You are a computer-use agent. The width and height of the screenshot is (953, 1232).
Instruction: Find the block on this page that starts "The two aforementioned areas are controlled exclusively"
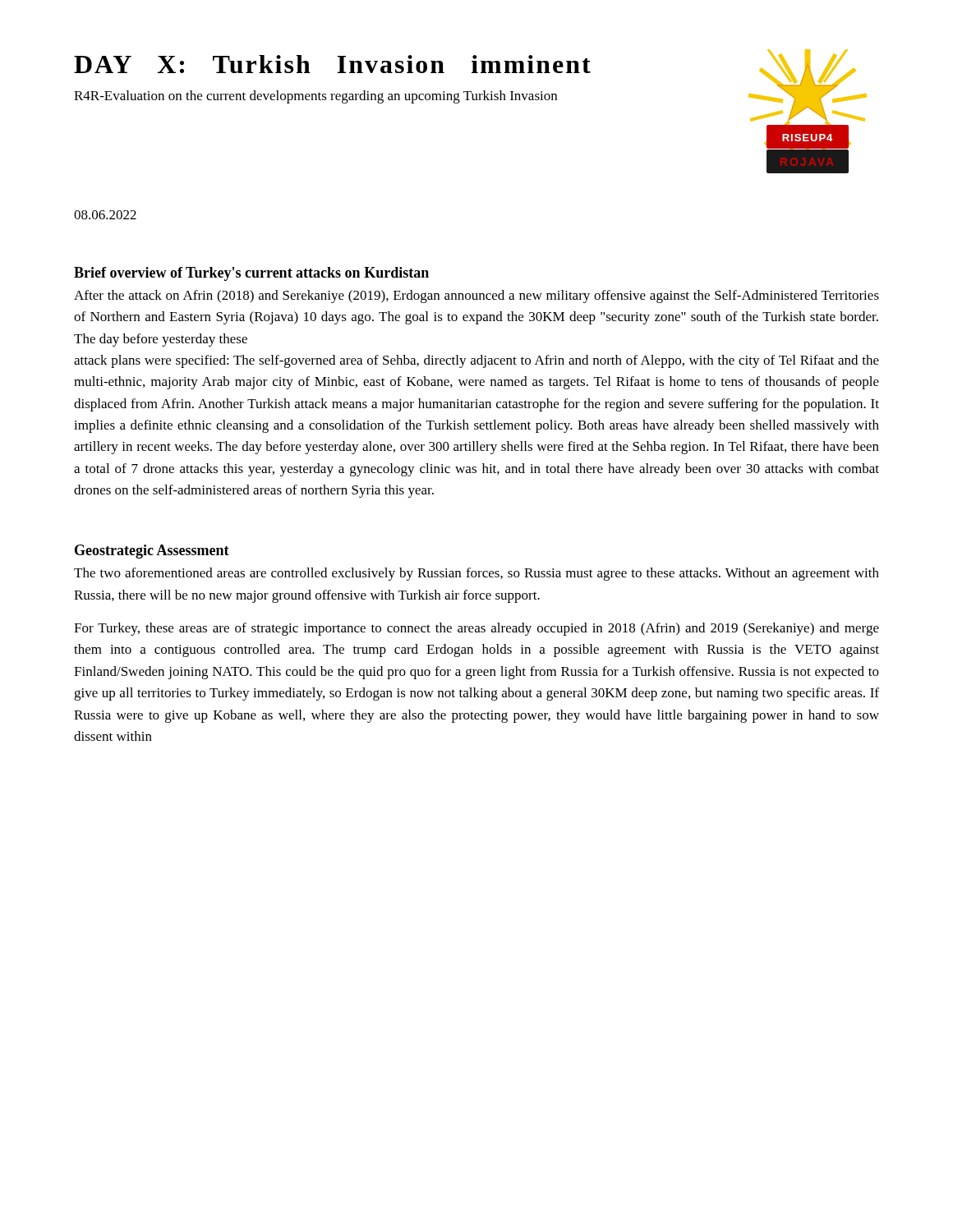click(476, 584)
